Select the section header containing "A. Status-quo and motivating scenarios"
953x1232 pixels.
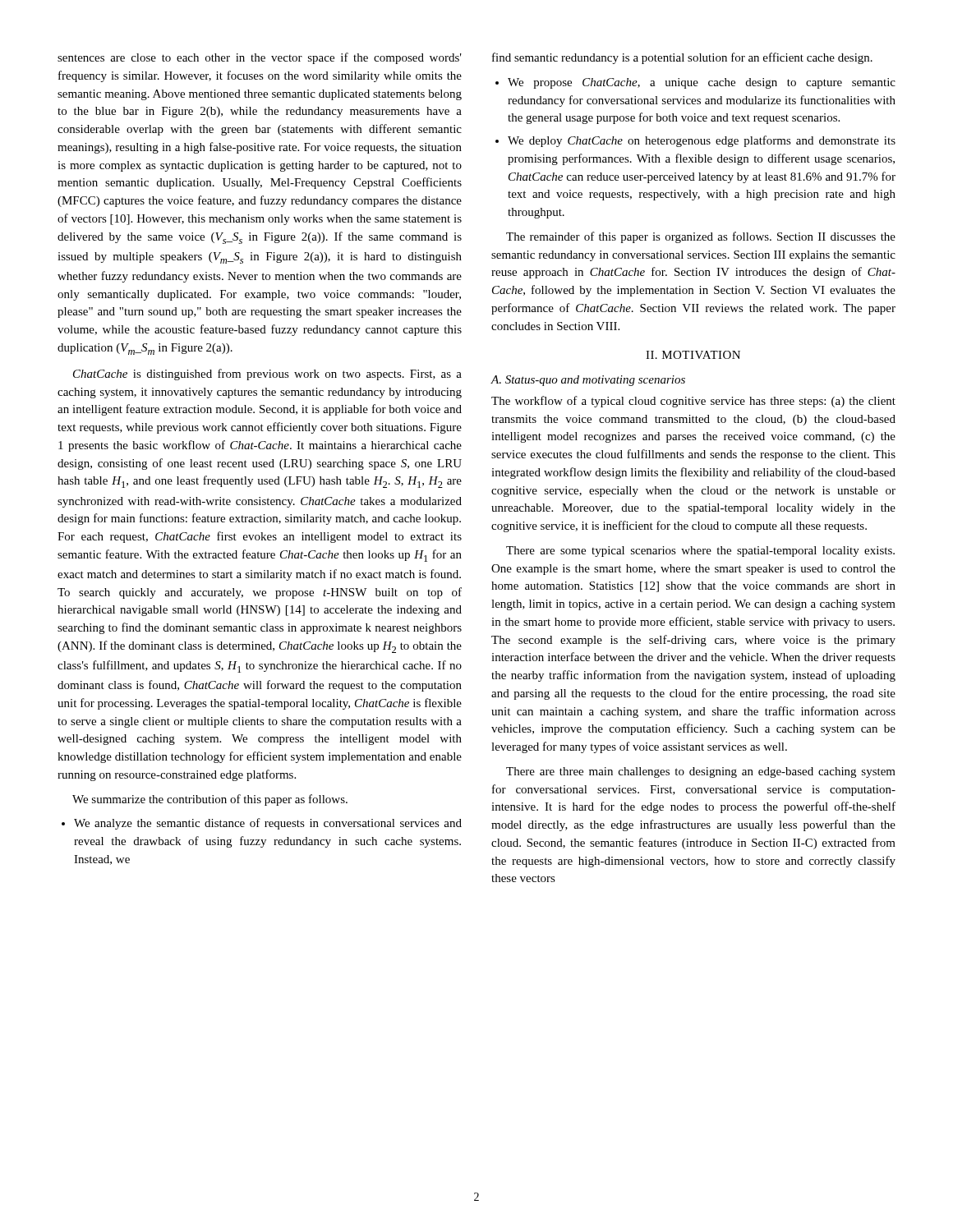(x=693, y=380)
